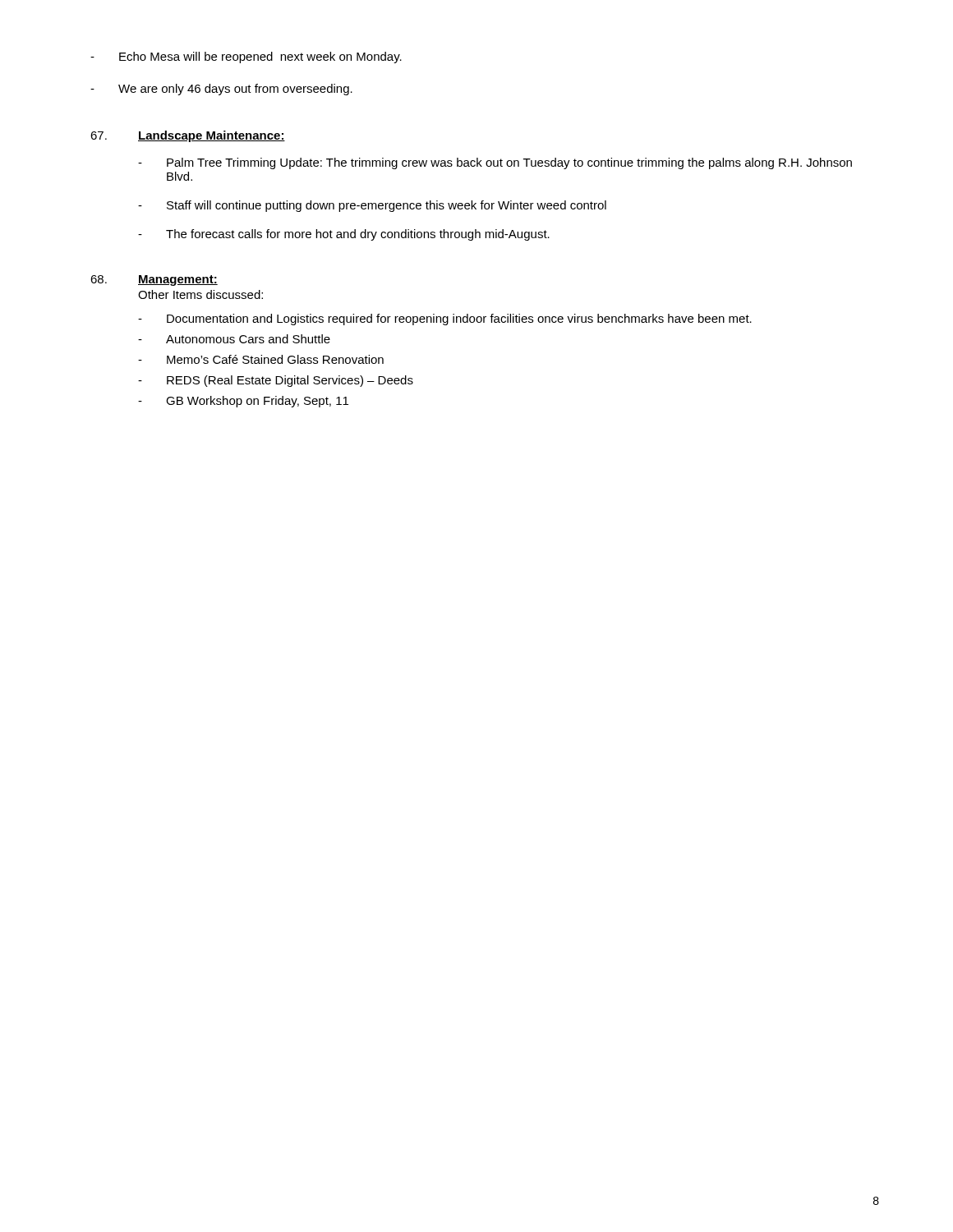Locate the list item that says "- Autonomous Cars"
This screenshot has height=1232, width=953.
(234, 339)
